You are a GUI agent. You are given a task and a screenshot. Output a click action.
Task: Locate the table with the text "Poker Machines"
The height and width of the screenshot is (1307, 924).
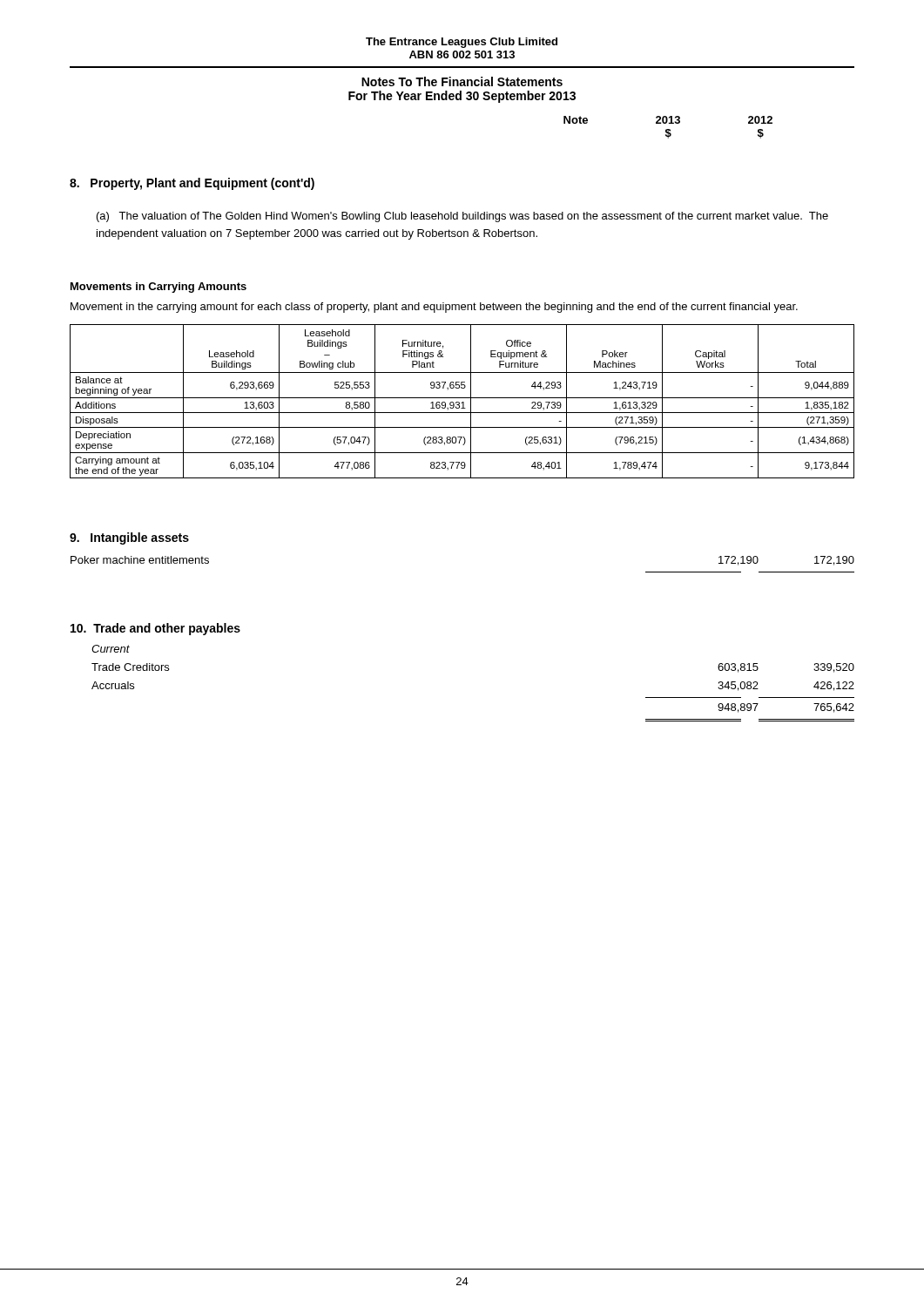coord(462,401)
